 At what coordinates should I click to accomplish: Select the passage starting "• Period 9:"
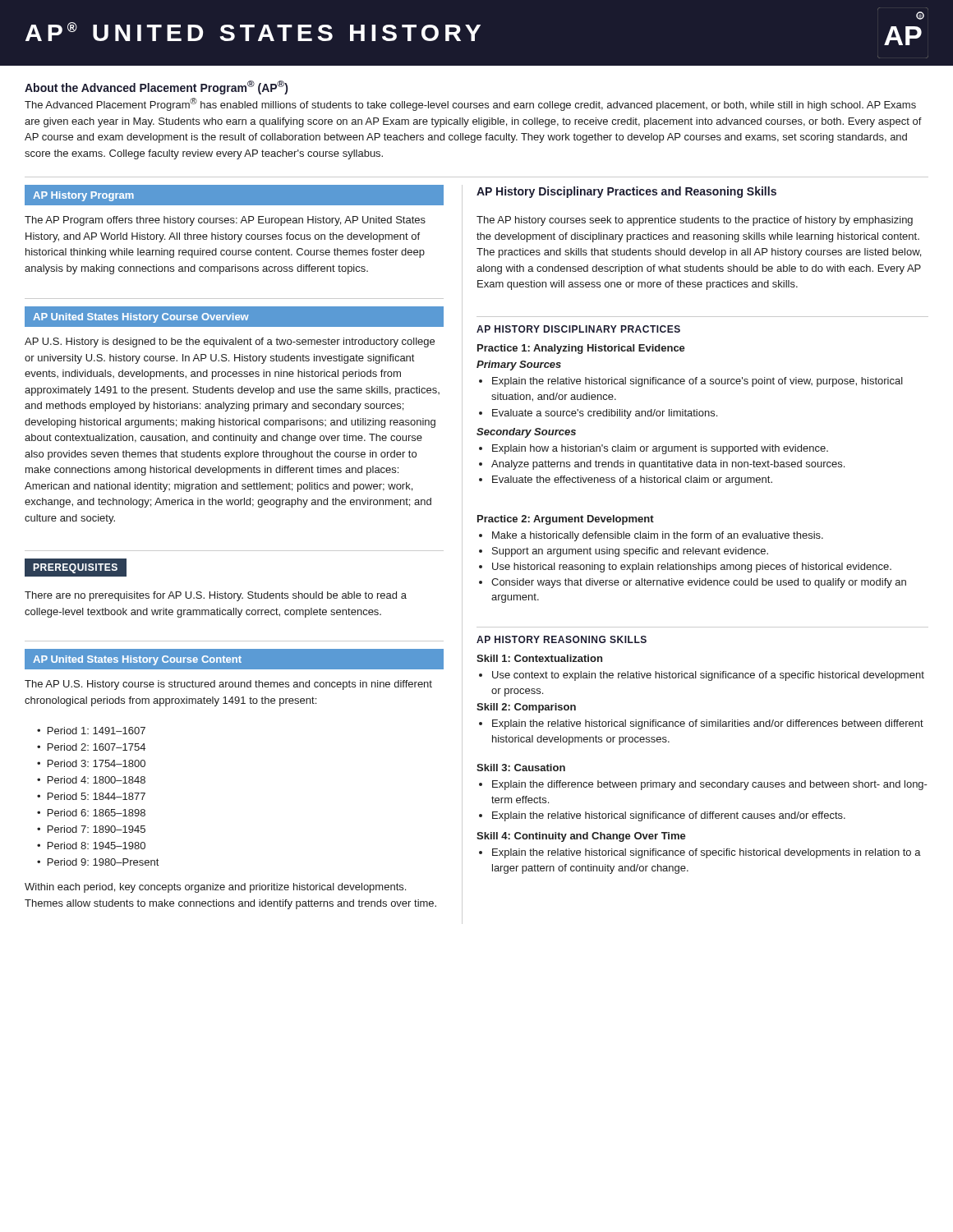coord(98,862)
